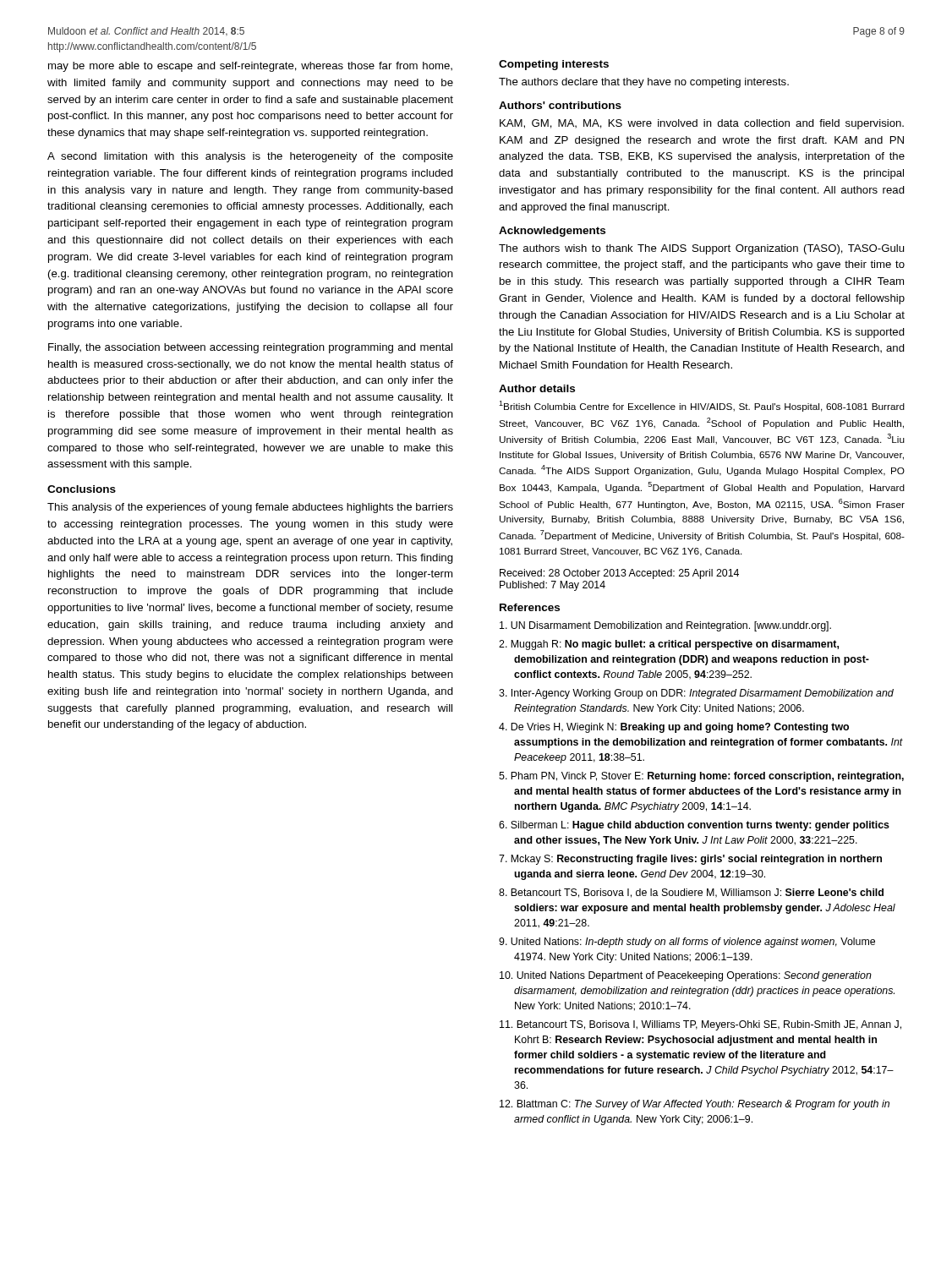Find the list item with the text "4. De Vries H,"
The image size is (952, 1268).
pyautogui.click(x=701, y=742)
